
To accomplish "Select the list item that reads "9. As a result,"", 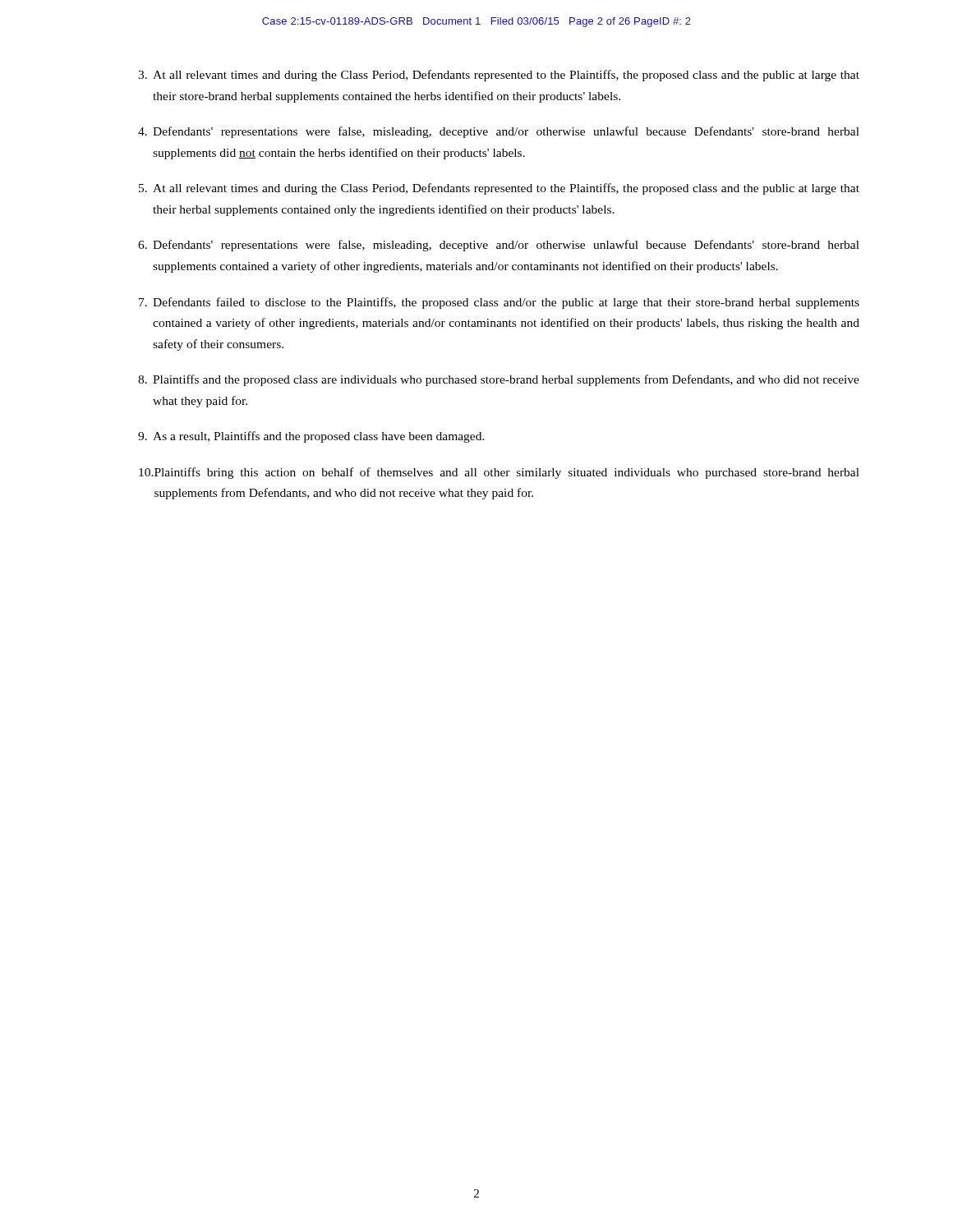I will 476,436.
